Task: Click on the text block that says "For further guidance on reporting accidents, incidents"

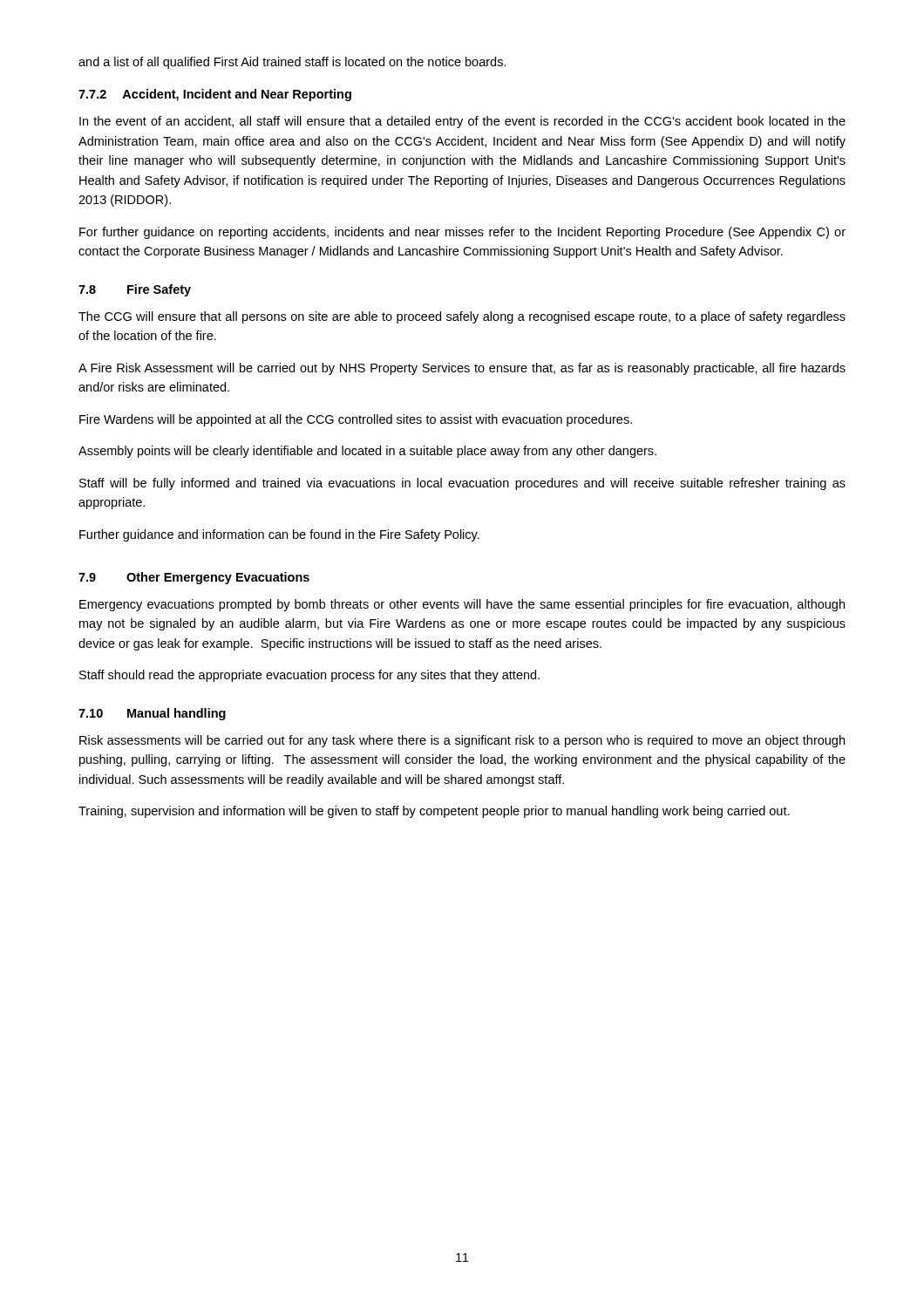Action: point(462,242)
